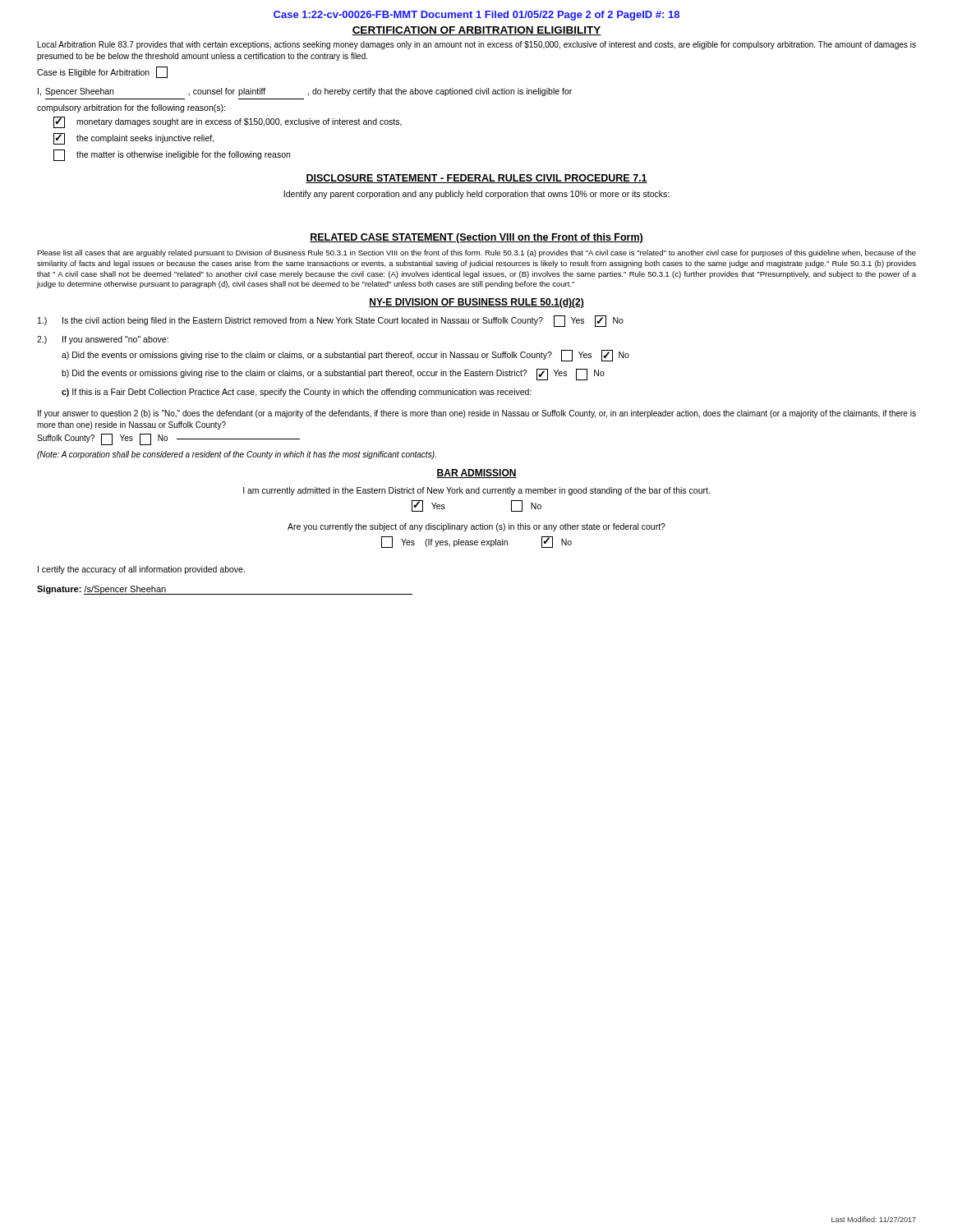Image resolution: width=953 pixels, height=1232 pixels.
Task: Point to the block beginning "Local Arbitration Rule"
Action: pyautogui.click(x=476, y=50)
